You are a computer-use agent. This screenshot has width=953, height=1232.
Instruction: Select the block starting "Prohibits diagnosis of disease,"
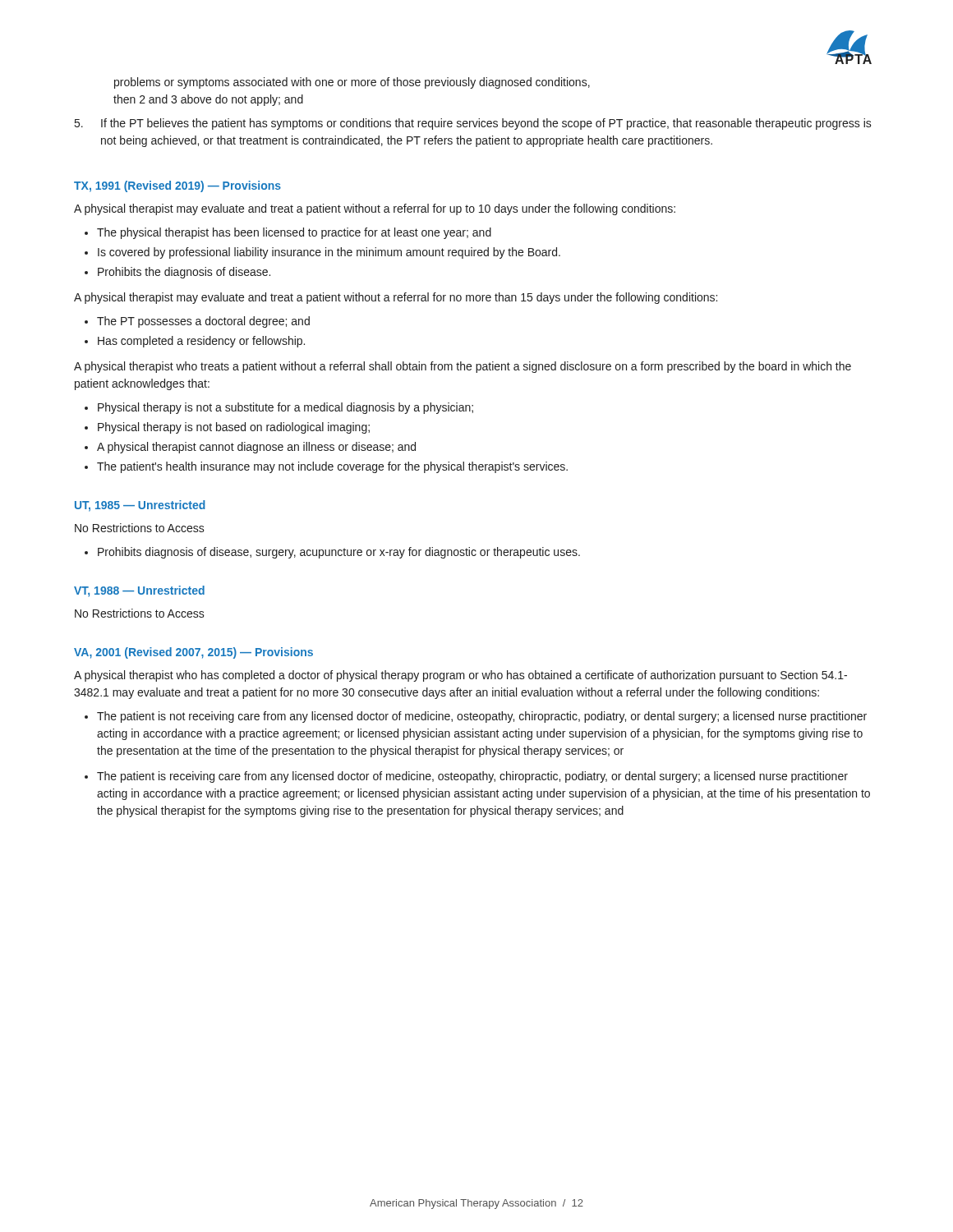tap(339, 552)
